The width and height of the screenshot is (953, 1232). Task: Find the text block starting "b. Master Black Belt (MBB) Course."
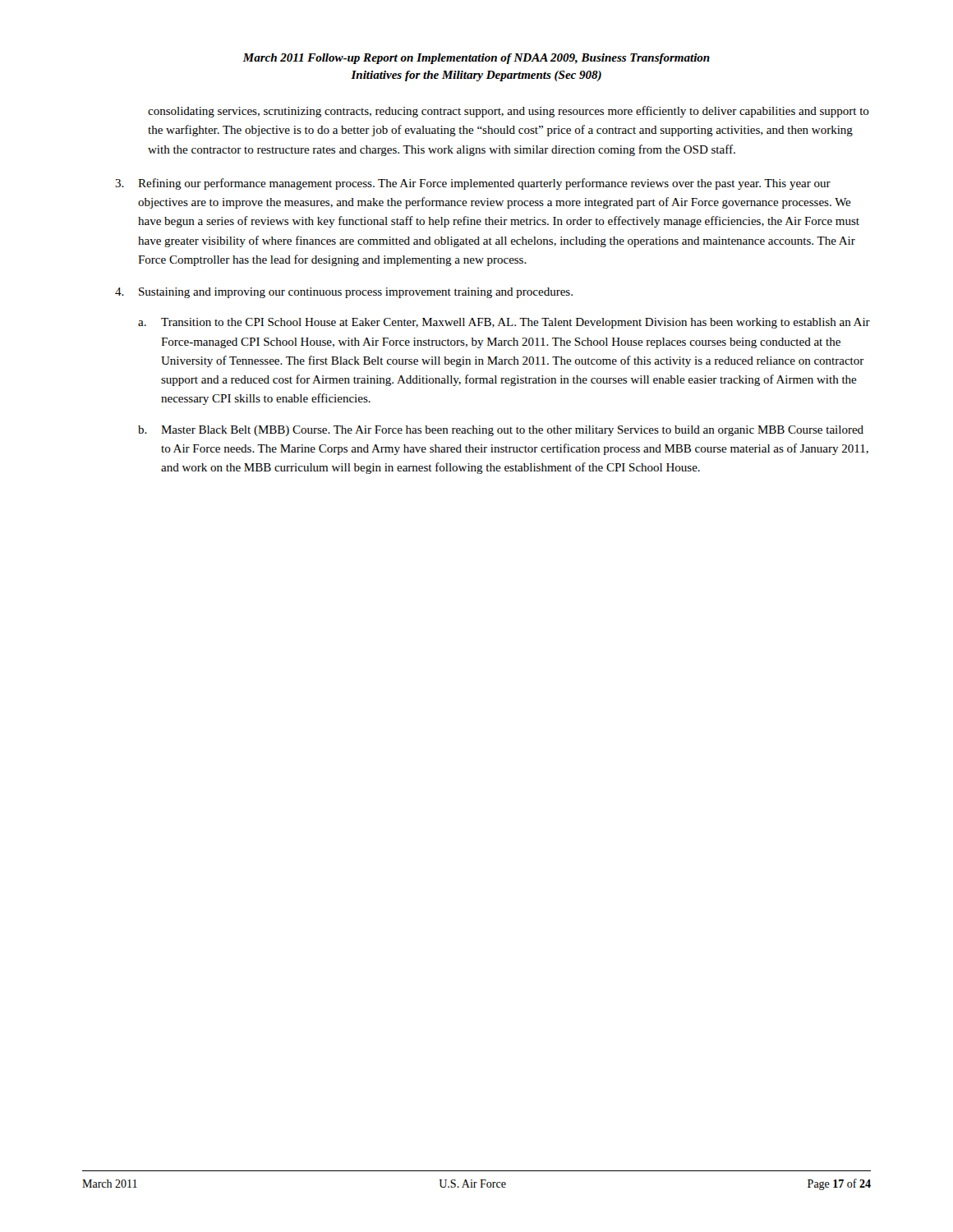click(x=504, y=449)
